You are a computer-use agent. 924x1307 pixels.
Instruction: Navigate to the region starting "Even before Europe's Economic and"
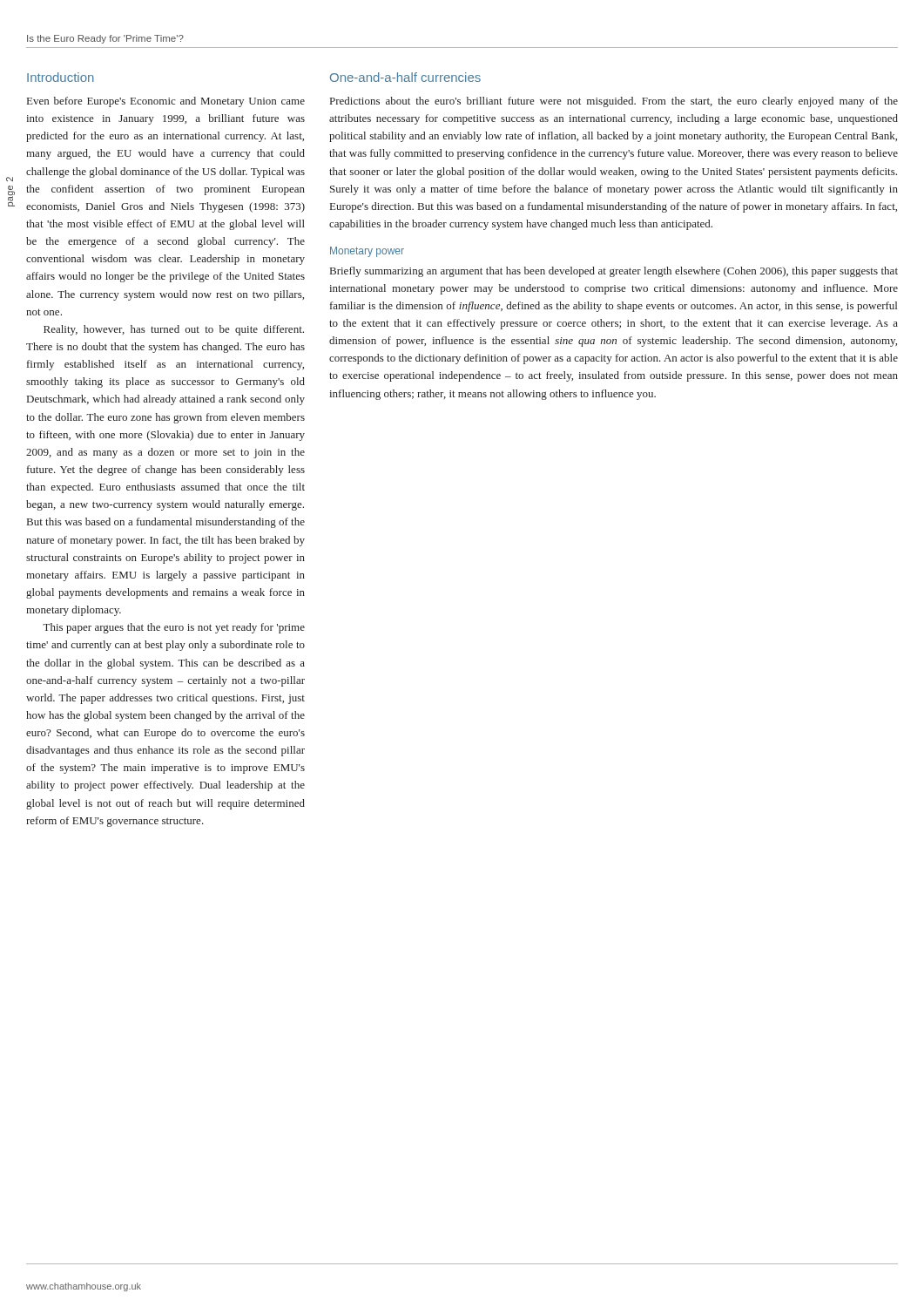[165, 461]
